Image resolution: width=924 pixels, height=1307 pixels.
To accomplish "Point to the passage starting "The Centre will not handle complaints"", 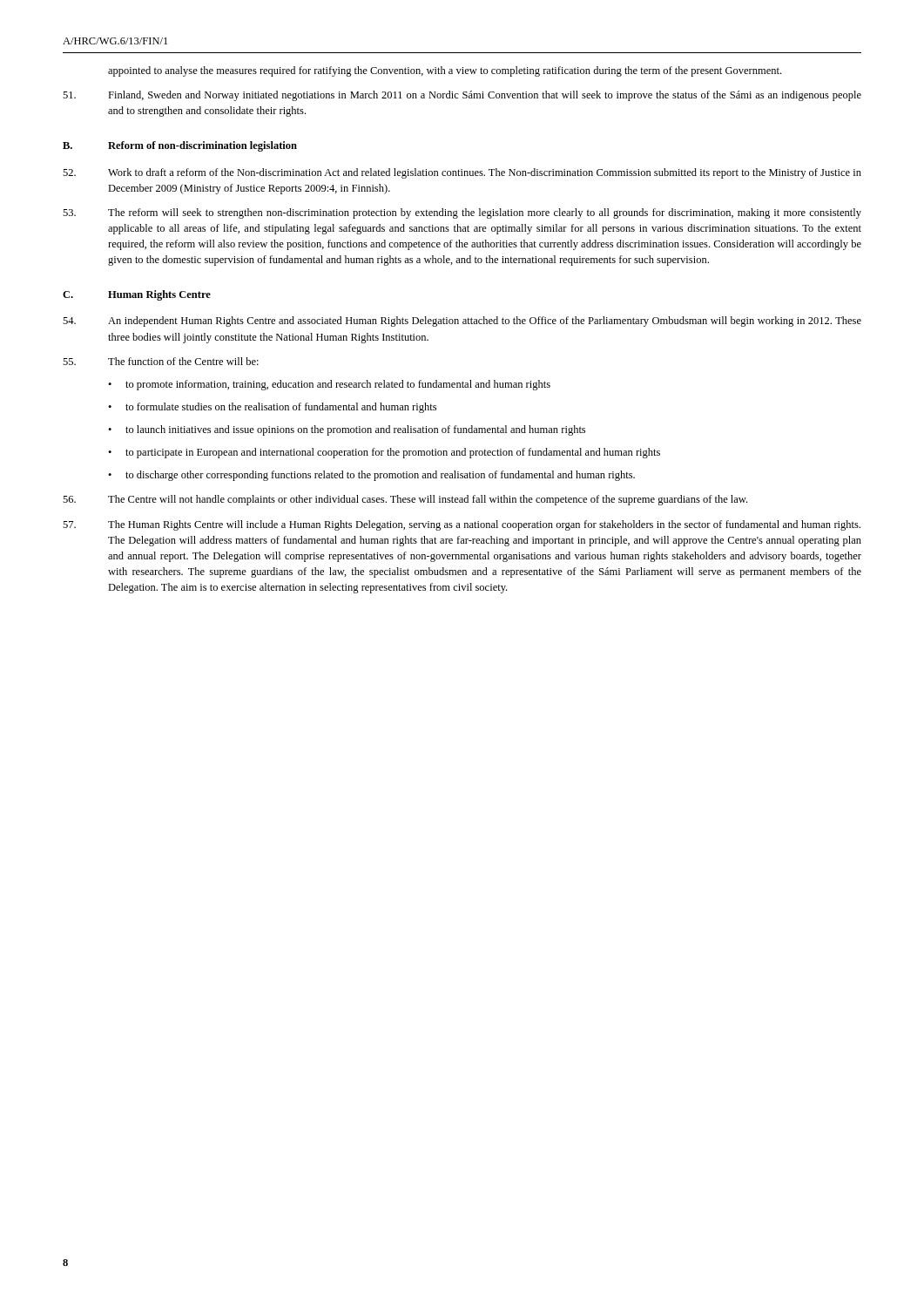I will (x=462, y=500).
